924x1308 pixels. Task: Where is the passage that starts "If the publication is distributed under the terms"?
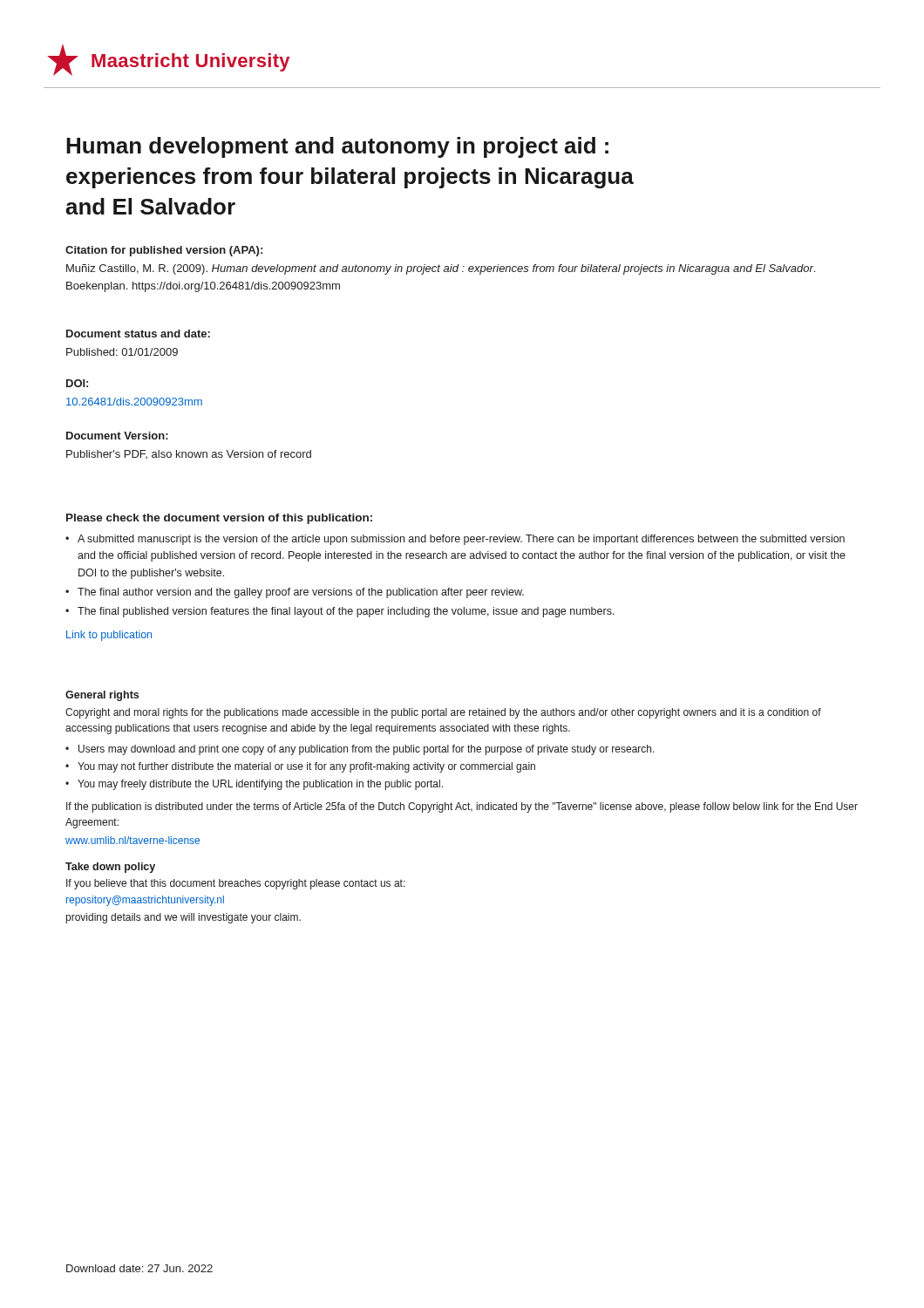click(x=462, y=814)
